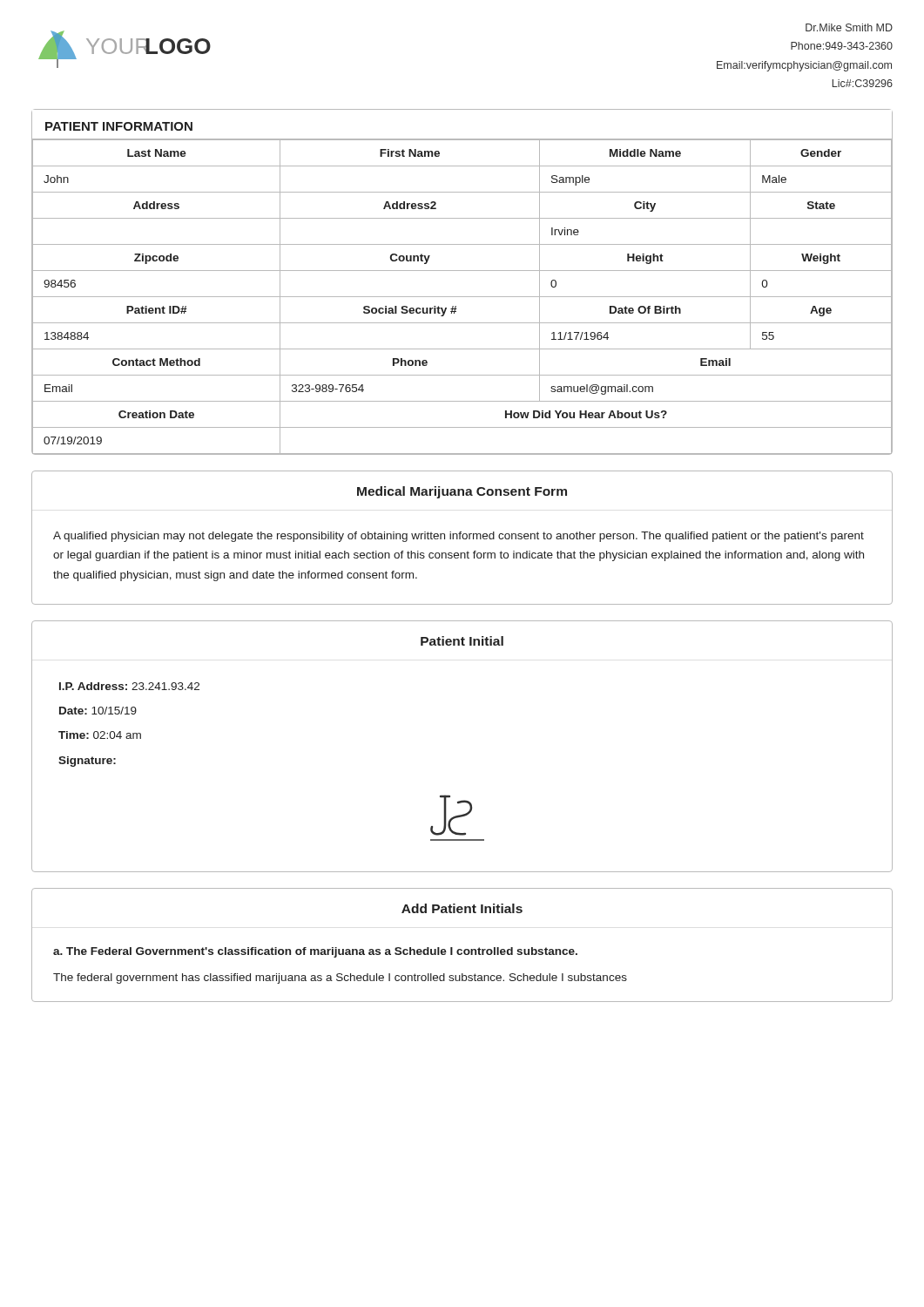Select the text starting "Time: 02:04 am"

coord(100,735)
